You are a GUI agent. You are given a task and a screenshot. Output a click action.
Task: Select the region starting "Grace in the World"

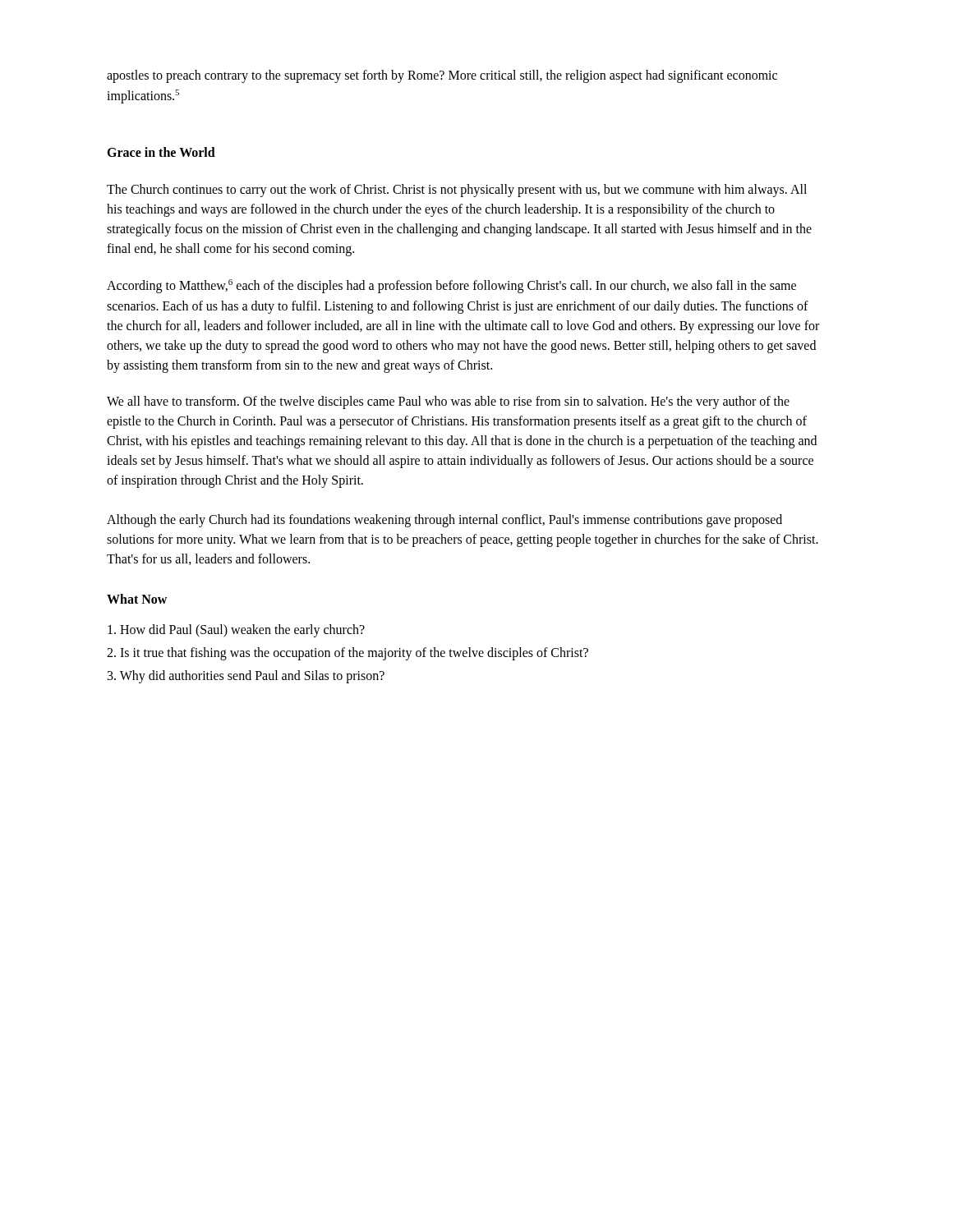tap(161, 153)
